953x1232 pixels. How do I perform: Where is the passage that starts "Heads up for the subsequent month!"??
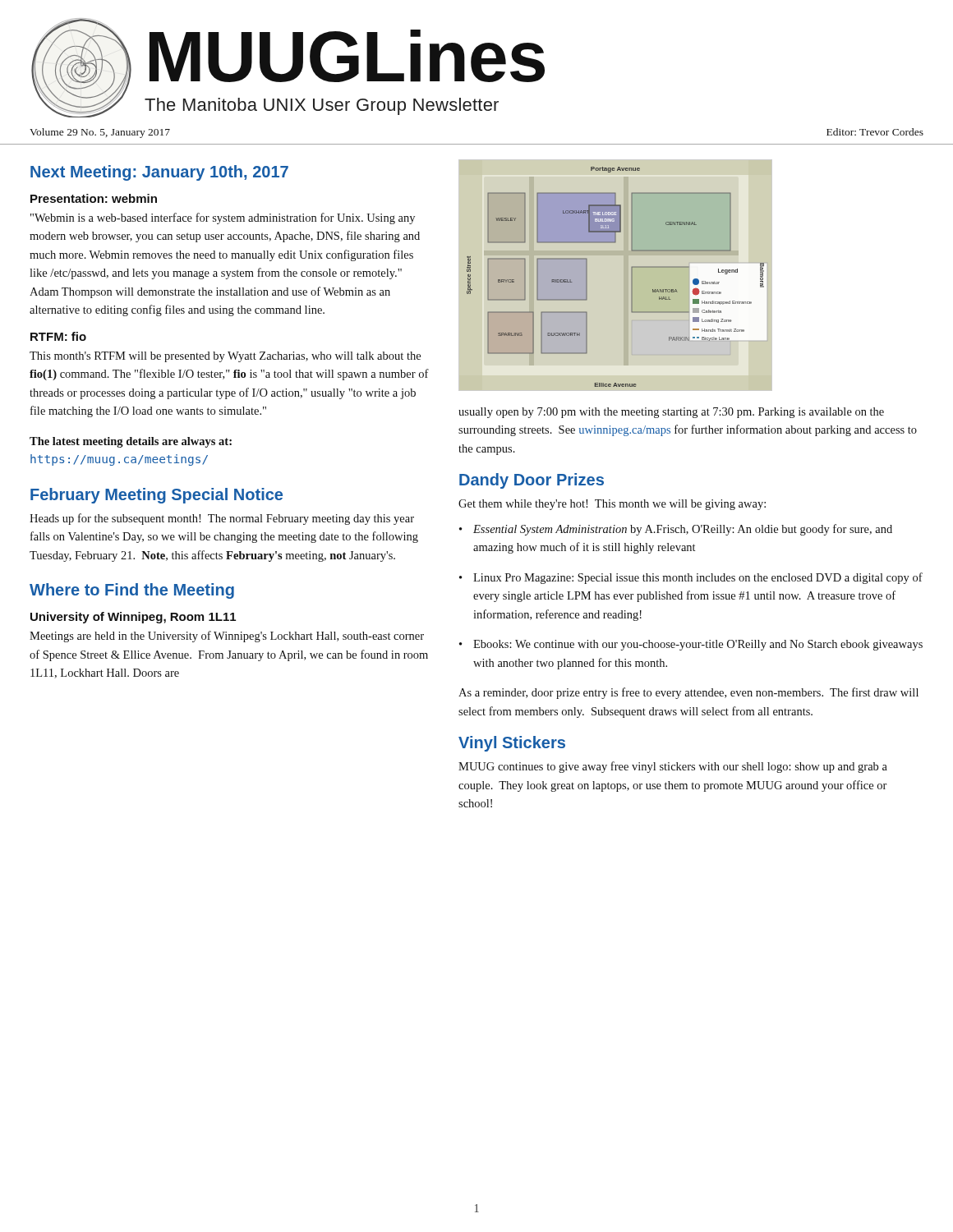224,536
